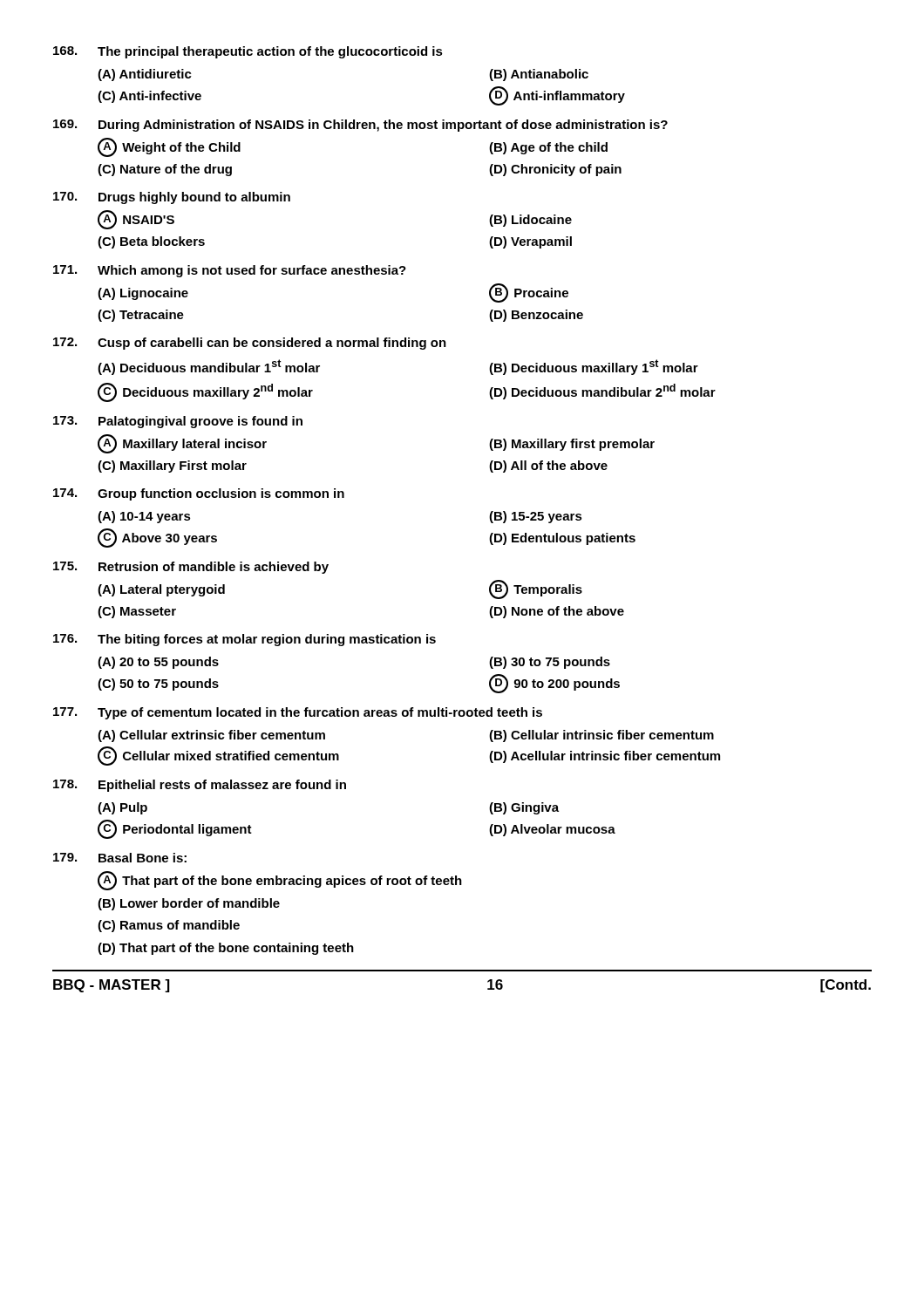
Task: Locate the text block starting "176. The biting forces at molar"
Action: pos(245,640)
